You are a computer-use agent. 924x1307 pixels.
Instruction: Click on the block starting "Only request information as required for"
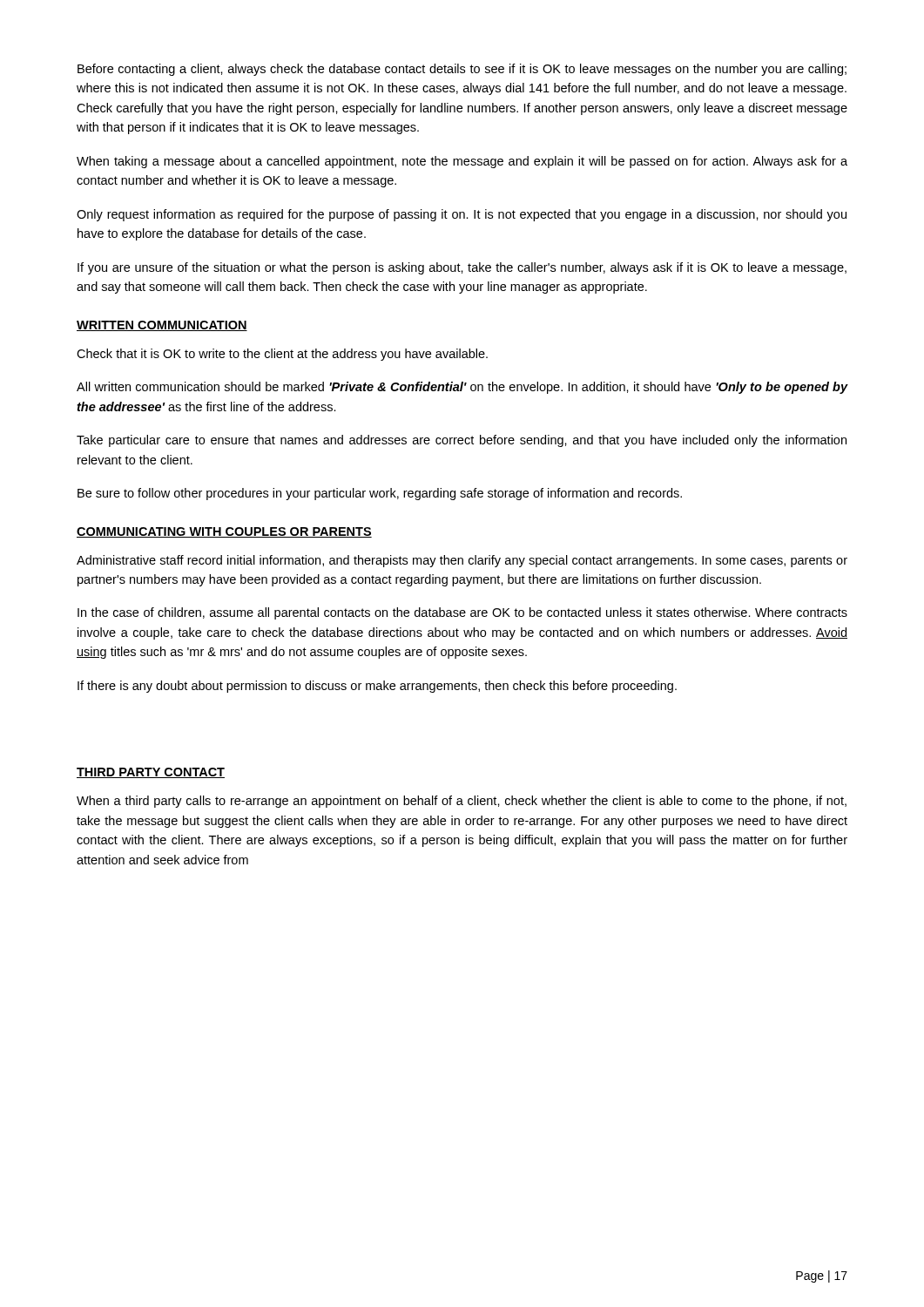(462, 224)
